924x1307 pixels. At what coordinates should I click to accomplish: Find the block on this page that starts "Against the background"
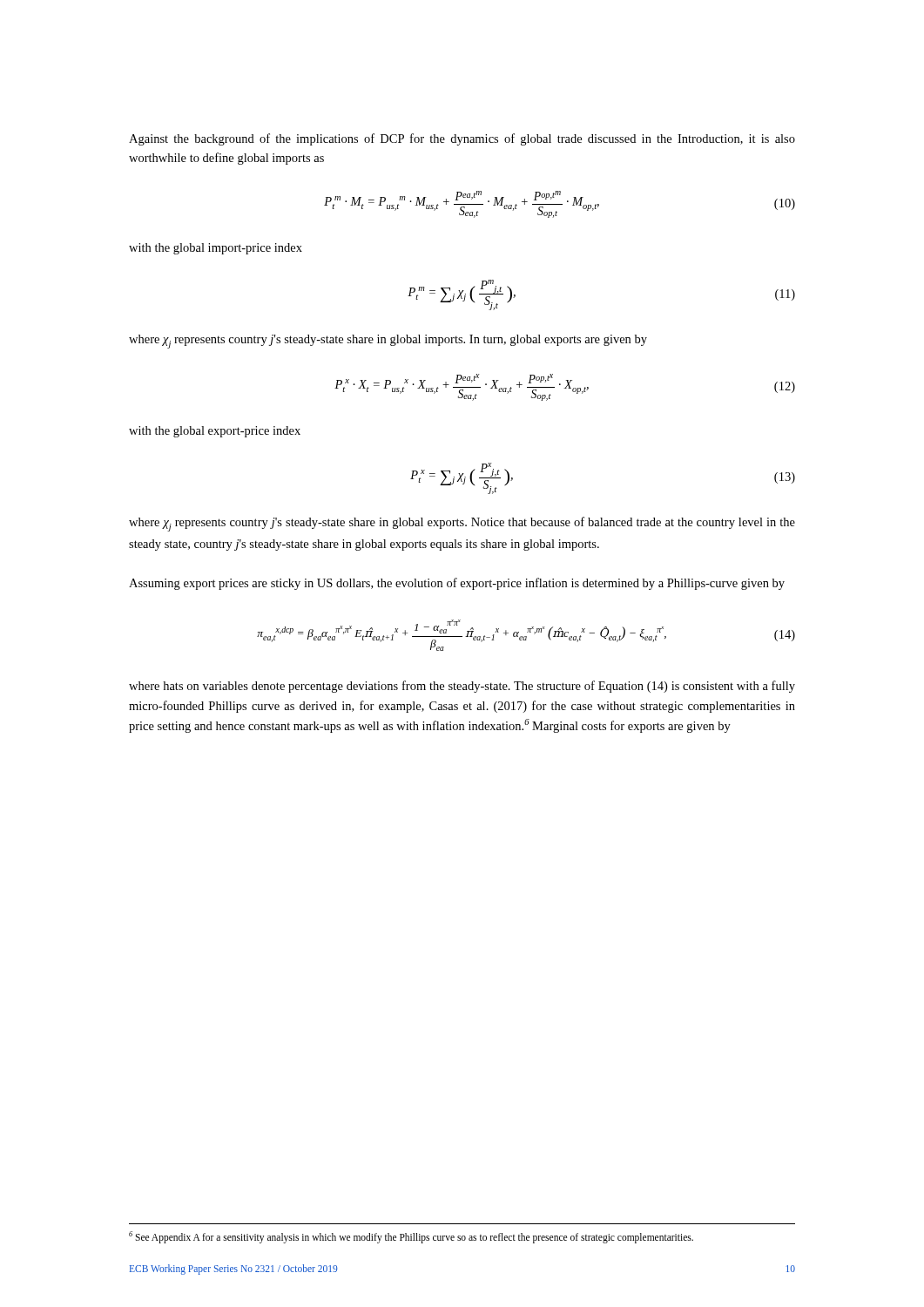462,149
